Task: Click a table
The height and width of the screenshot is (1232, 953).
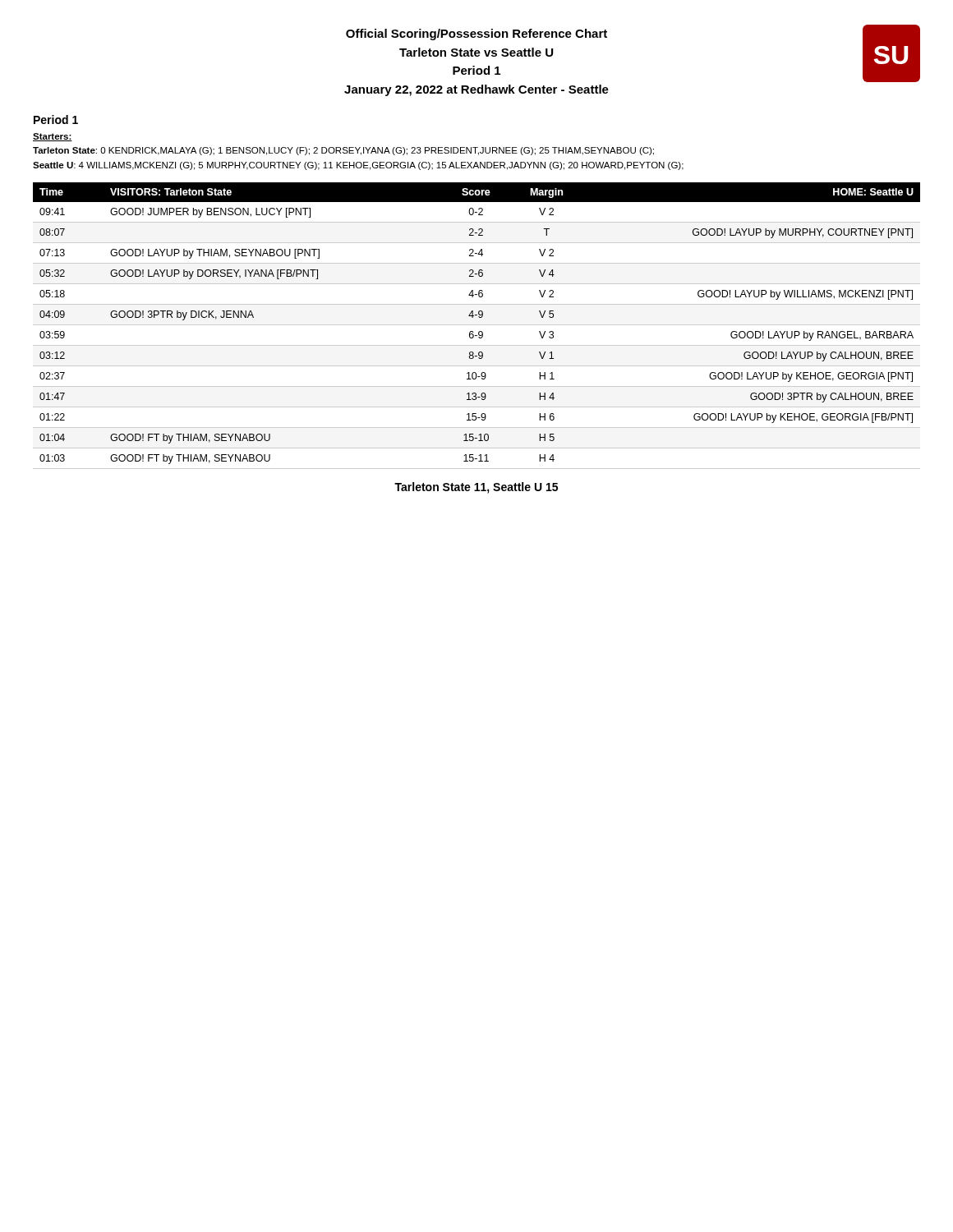Action: tap(476, 325)
